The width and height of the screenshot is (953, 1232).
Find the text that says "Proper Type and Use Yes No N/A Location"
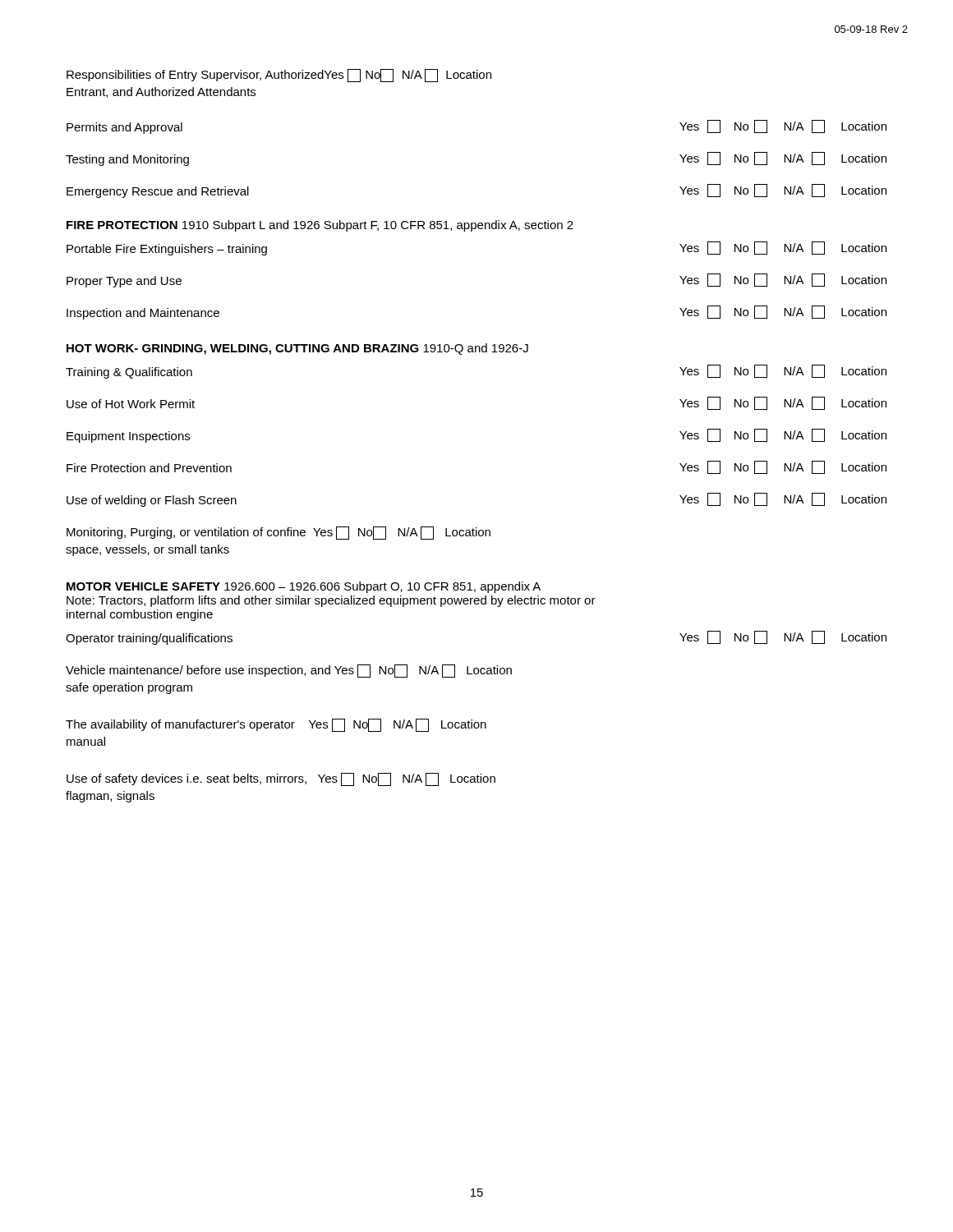[120, 280]
